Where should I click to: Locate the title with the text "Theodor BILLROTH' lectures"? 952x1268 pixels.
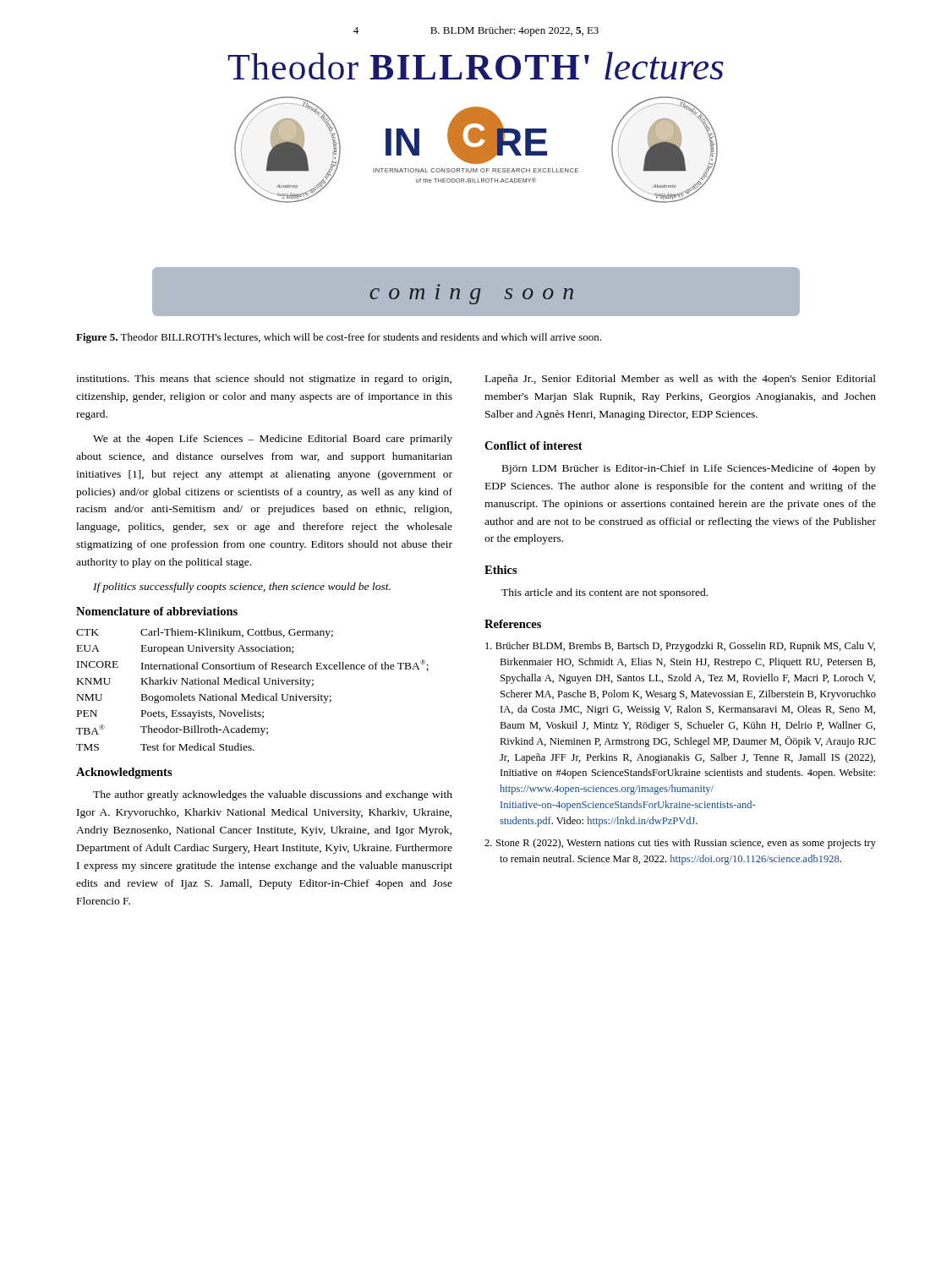(476, 66)
